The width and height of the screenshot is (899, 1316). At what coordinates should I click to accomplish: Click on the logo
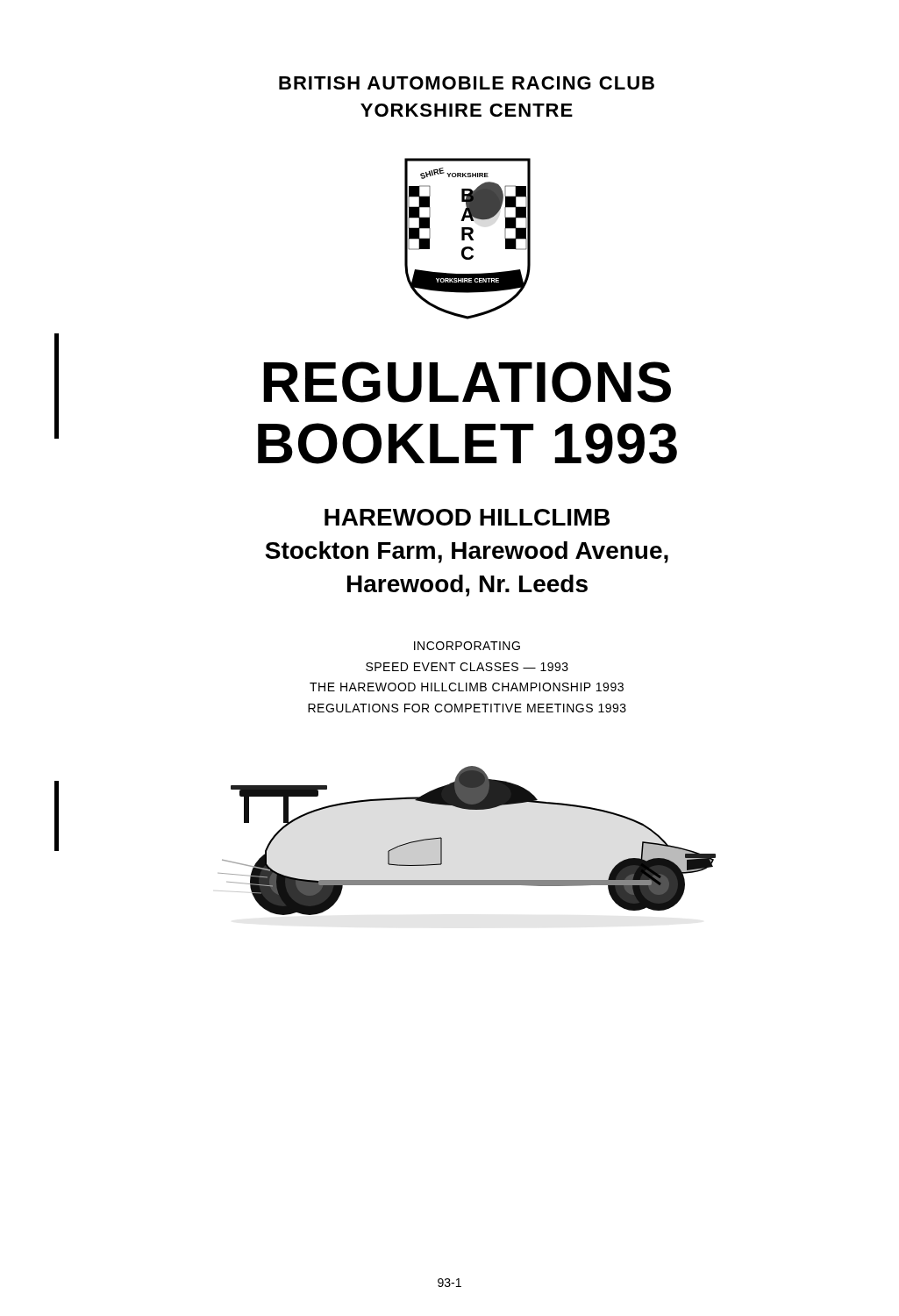[467, 238]
